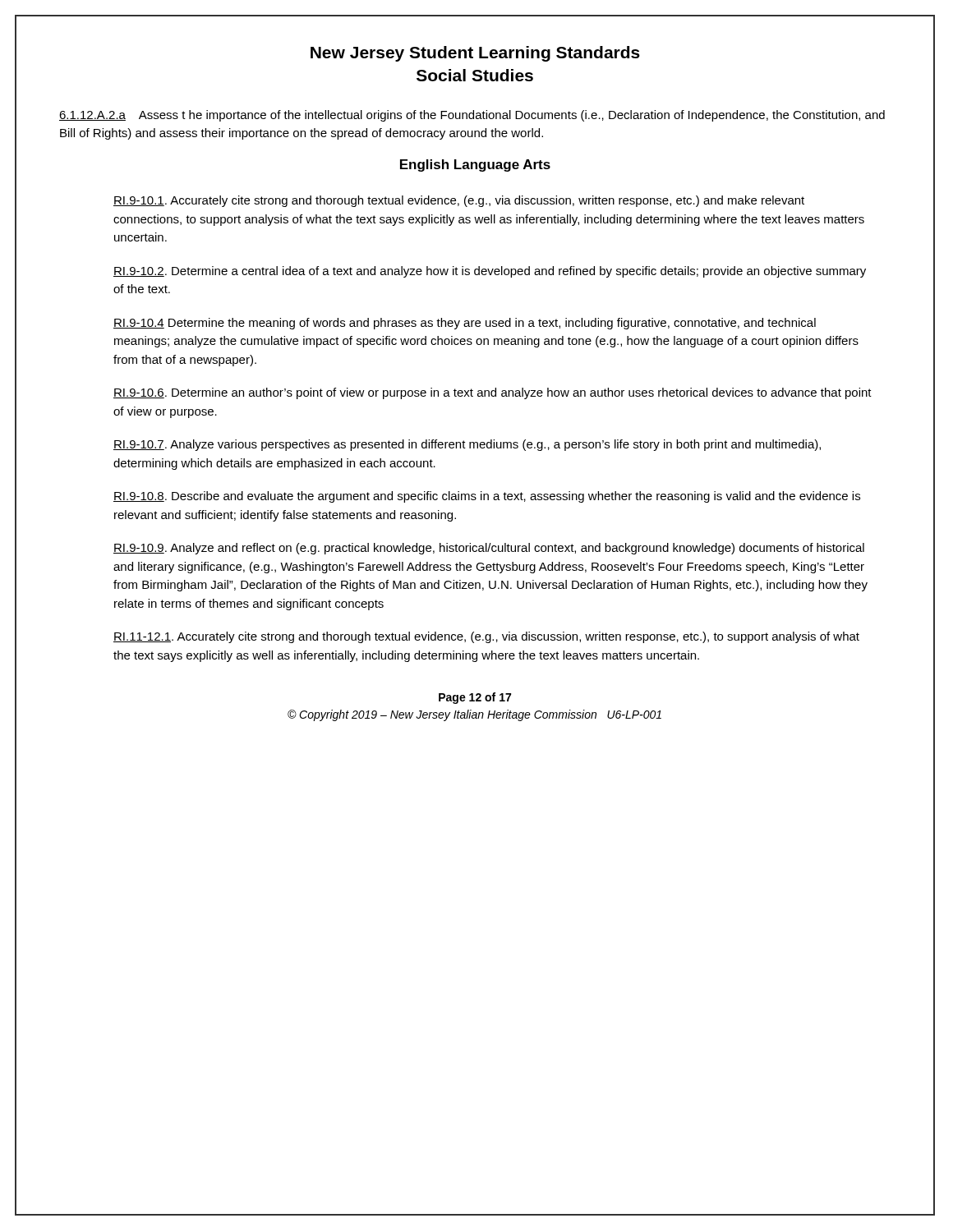The height and width of the screenshot is (1232, 953).
Task: Point to the text block starting "RI.9-10.1. Accurately cite strong and thorough"
Action: pos(489,218)
